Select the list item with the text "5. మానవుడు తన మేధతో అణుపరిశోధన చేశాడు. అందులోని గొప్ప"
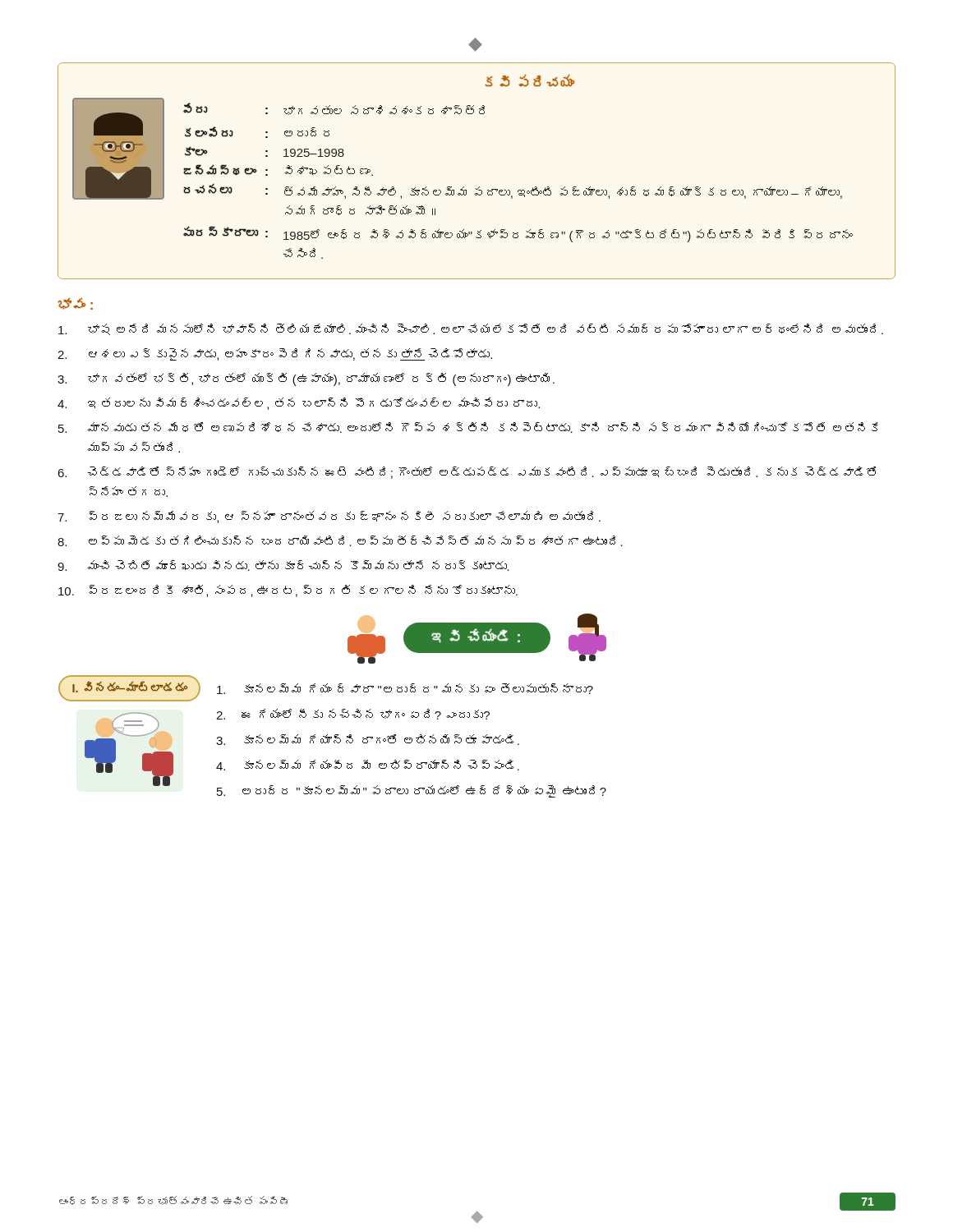The image size is (953, 1232). click(469, 437)
